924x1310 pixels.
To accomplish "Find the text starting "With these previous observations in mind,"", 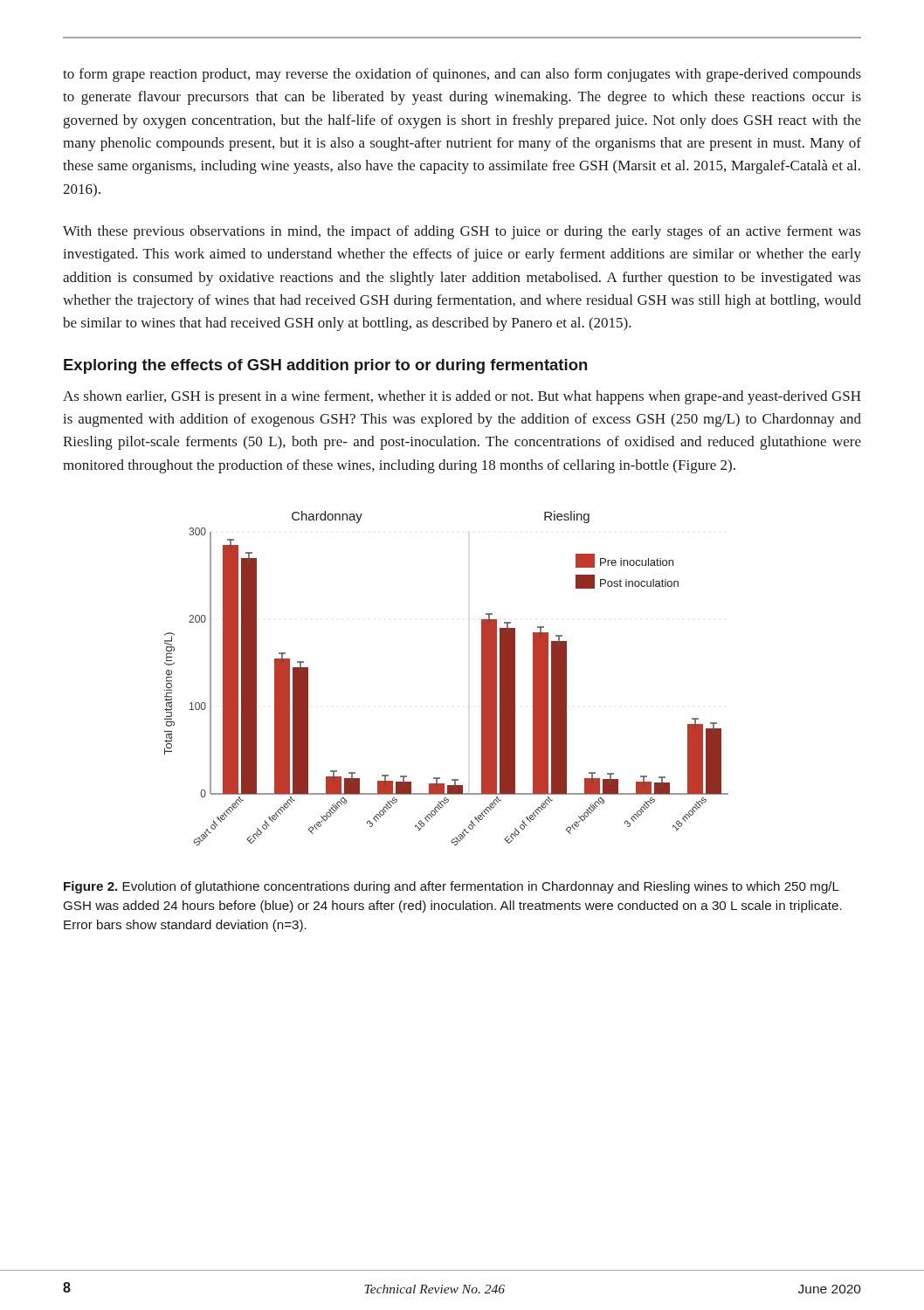I will click(462, 277).
